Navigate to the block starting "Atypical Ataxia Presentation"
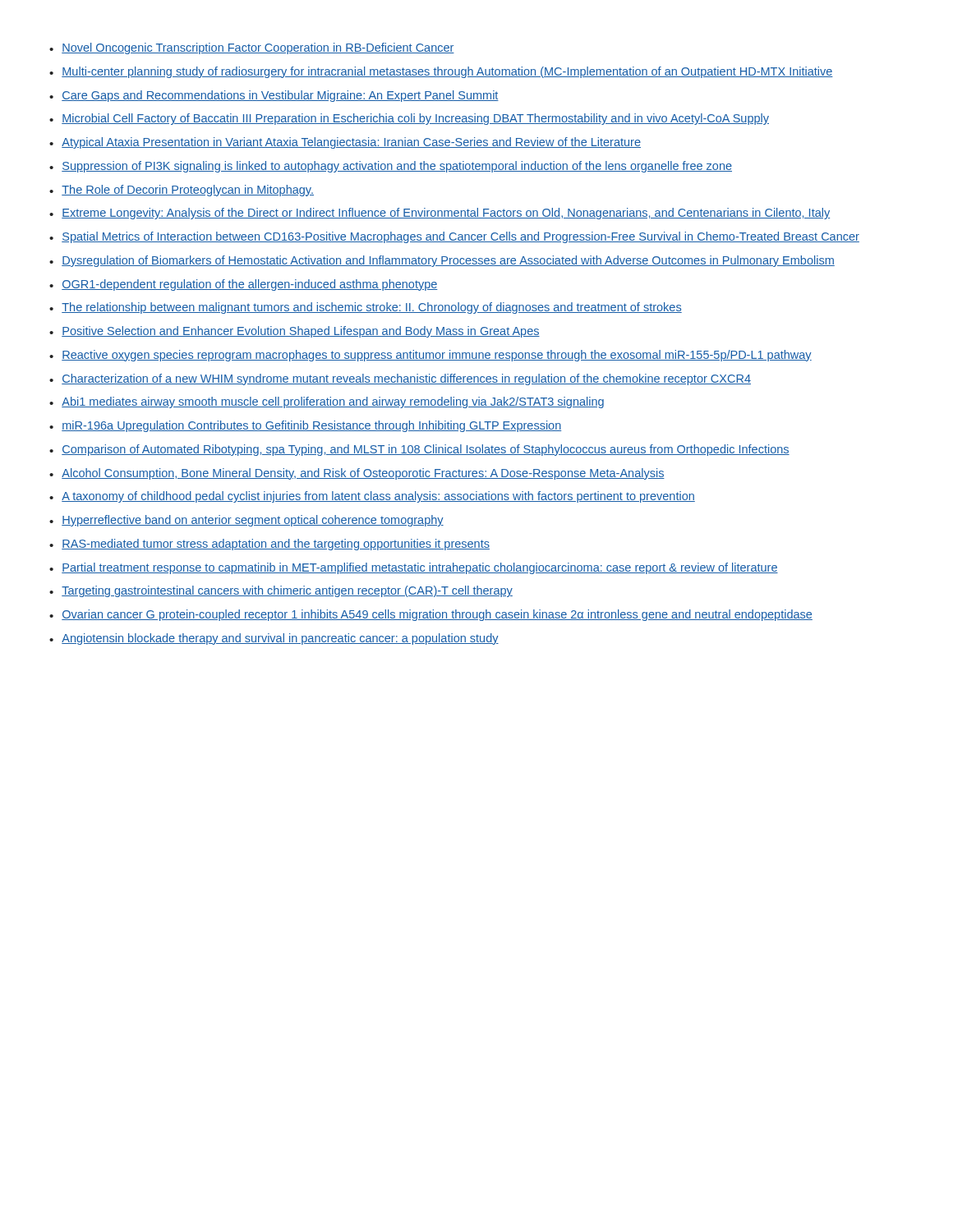Image resolution: width=953 pixels, height=1232 pixels. pos(351,143)
